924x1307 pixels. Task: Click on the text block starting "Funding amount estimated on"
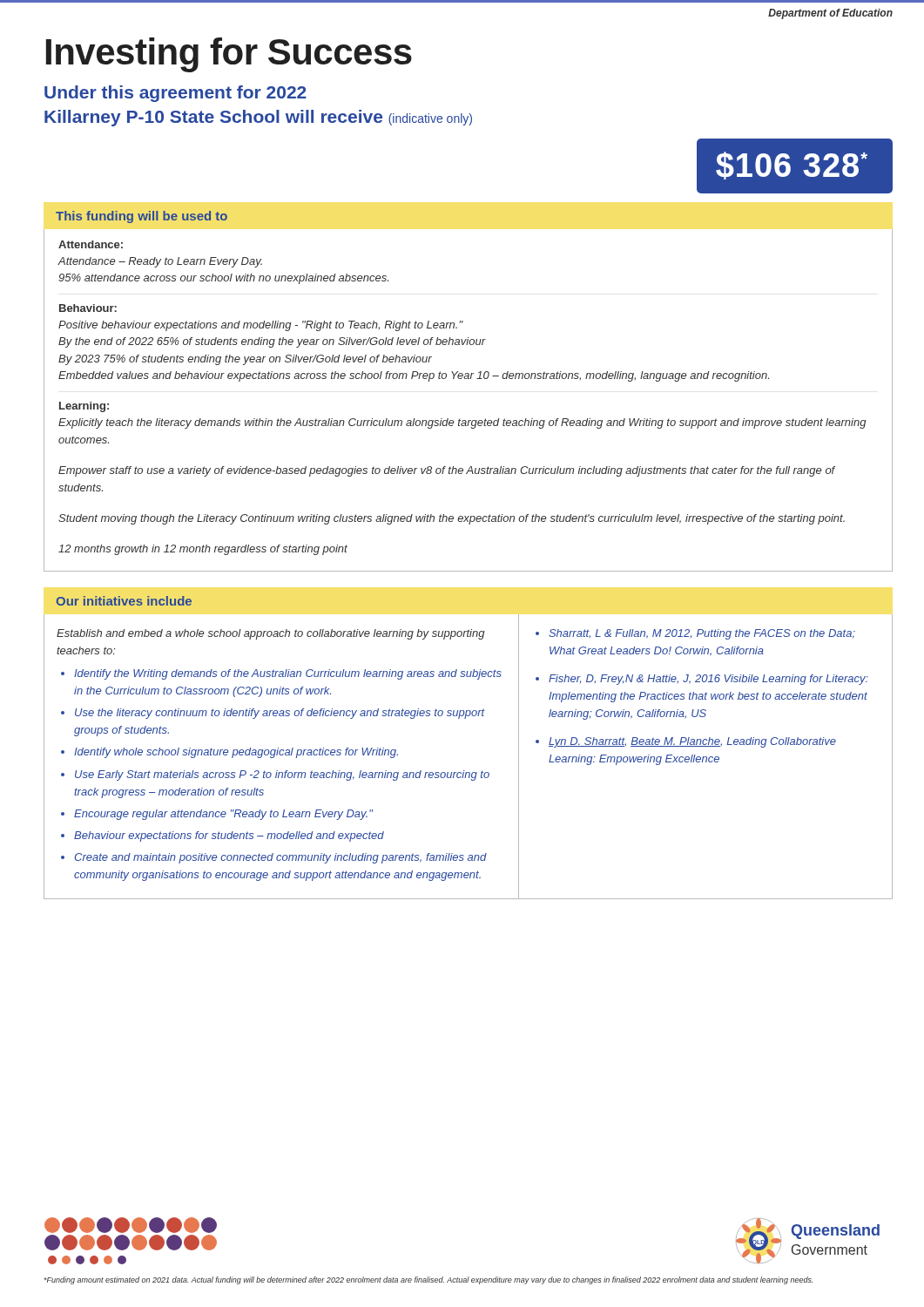tap(429, 1280)
